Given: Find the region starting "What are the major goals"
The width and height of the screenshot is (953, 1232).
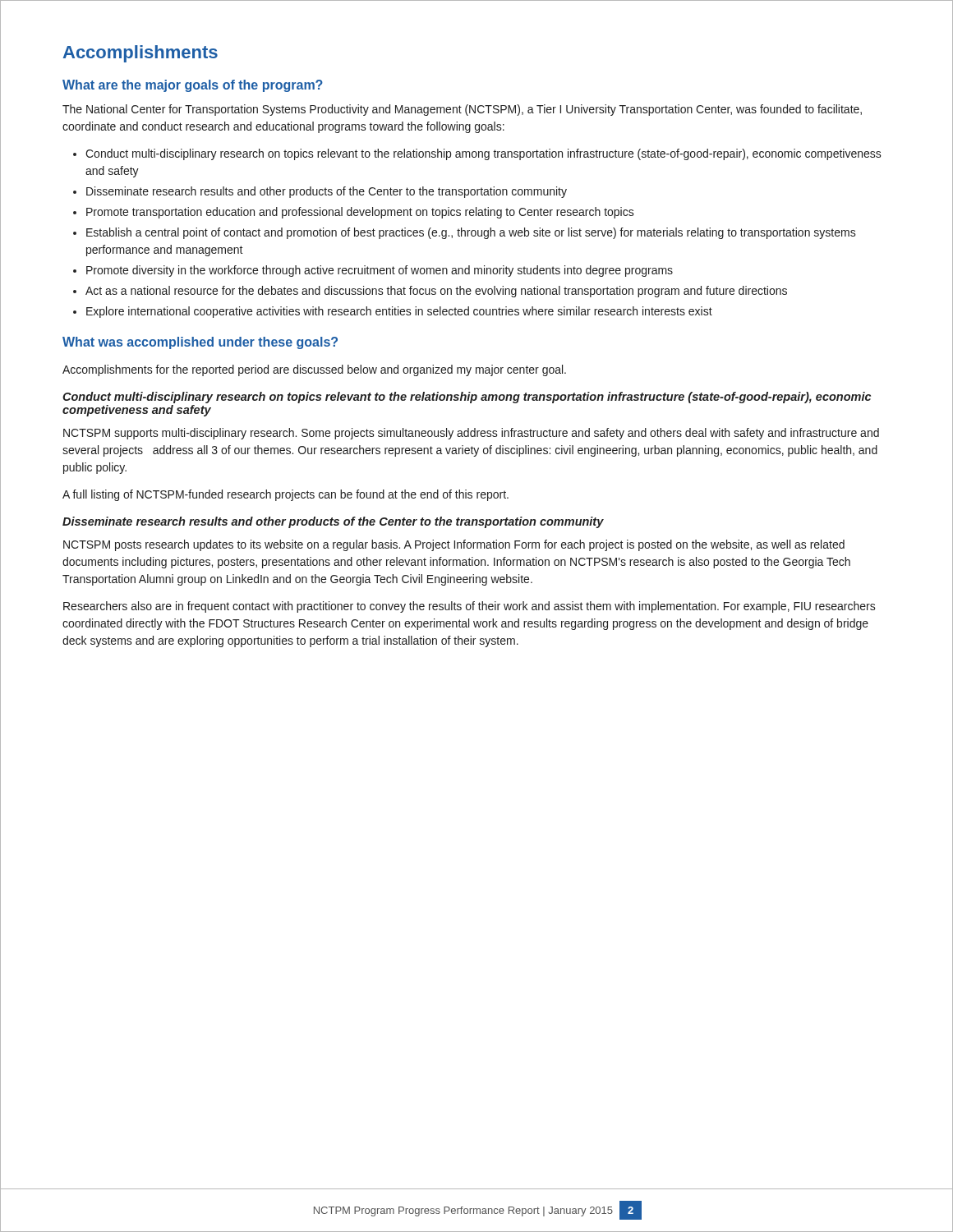Looking at the screenshot, I should tap(193, 86).
